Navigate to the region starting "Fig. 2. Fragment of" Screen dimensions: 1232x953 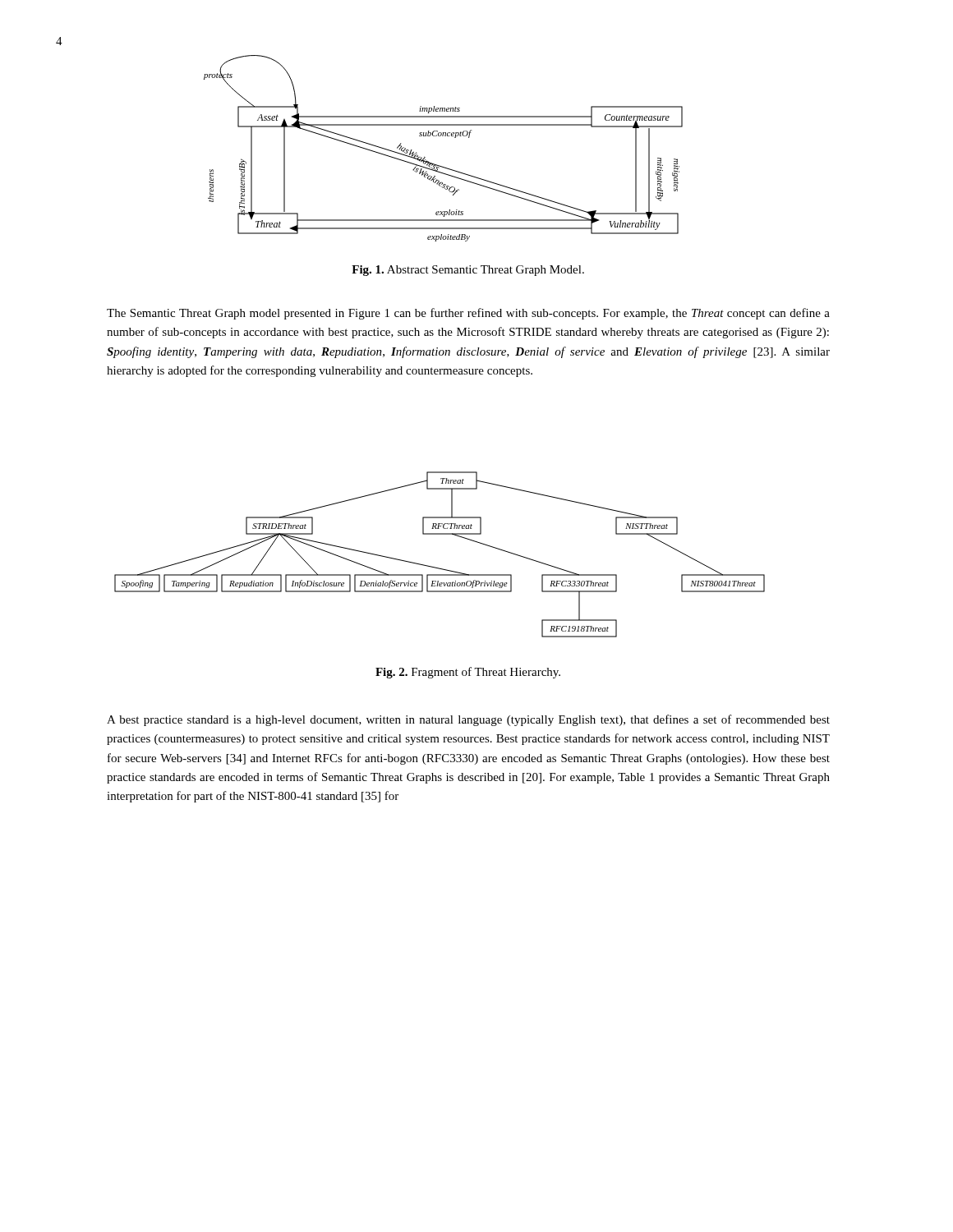coord(468,672)
